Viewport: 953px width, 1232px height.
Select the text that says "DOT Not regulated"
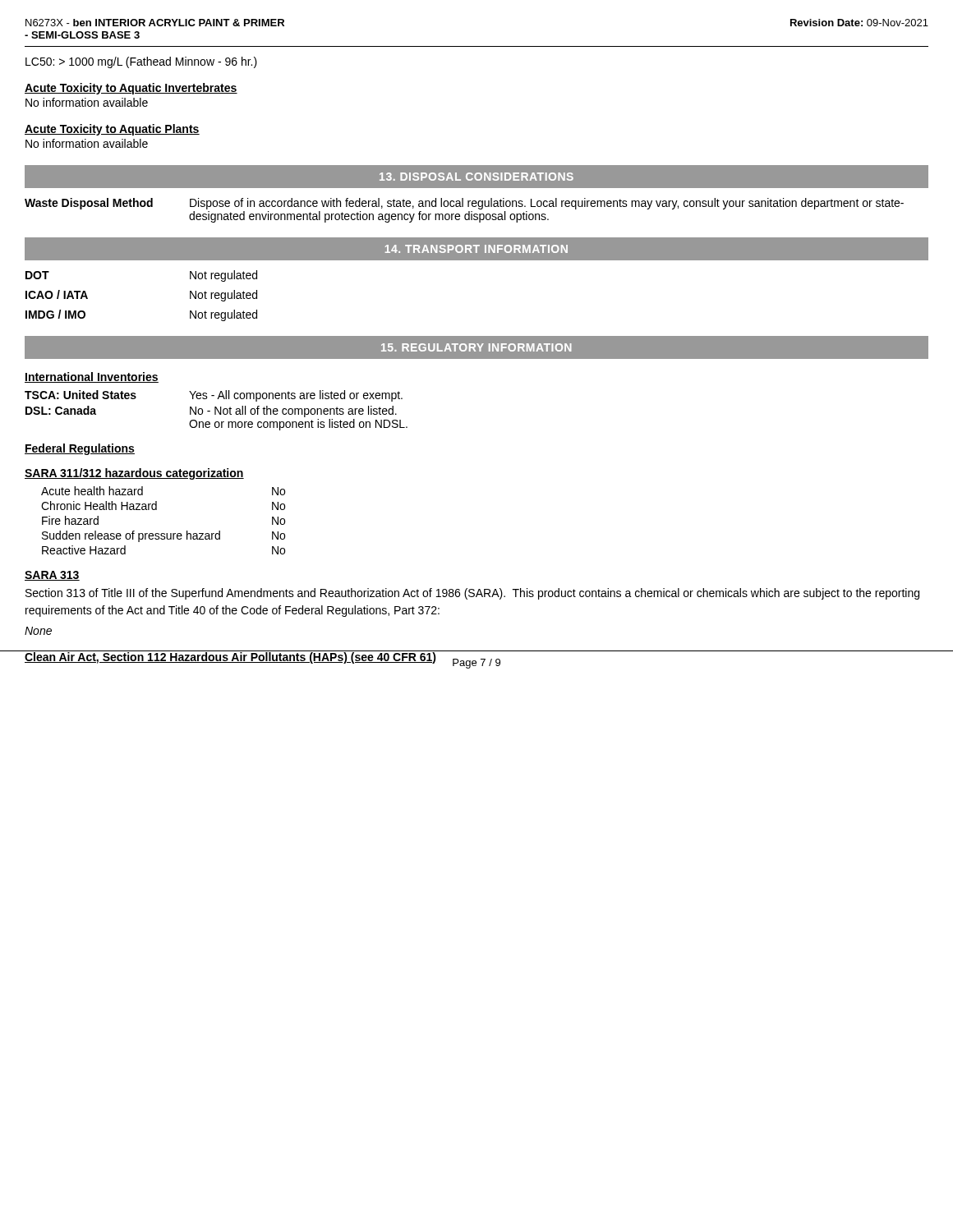[x=36, y=277]
